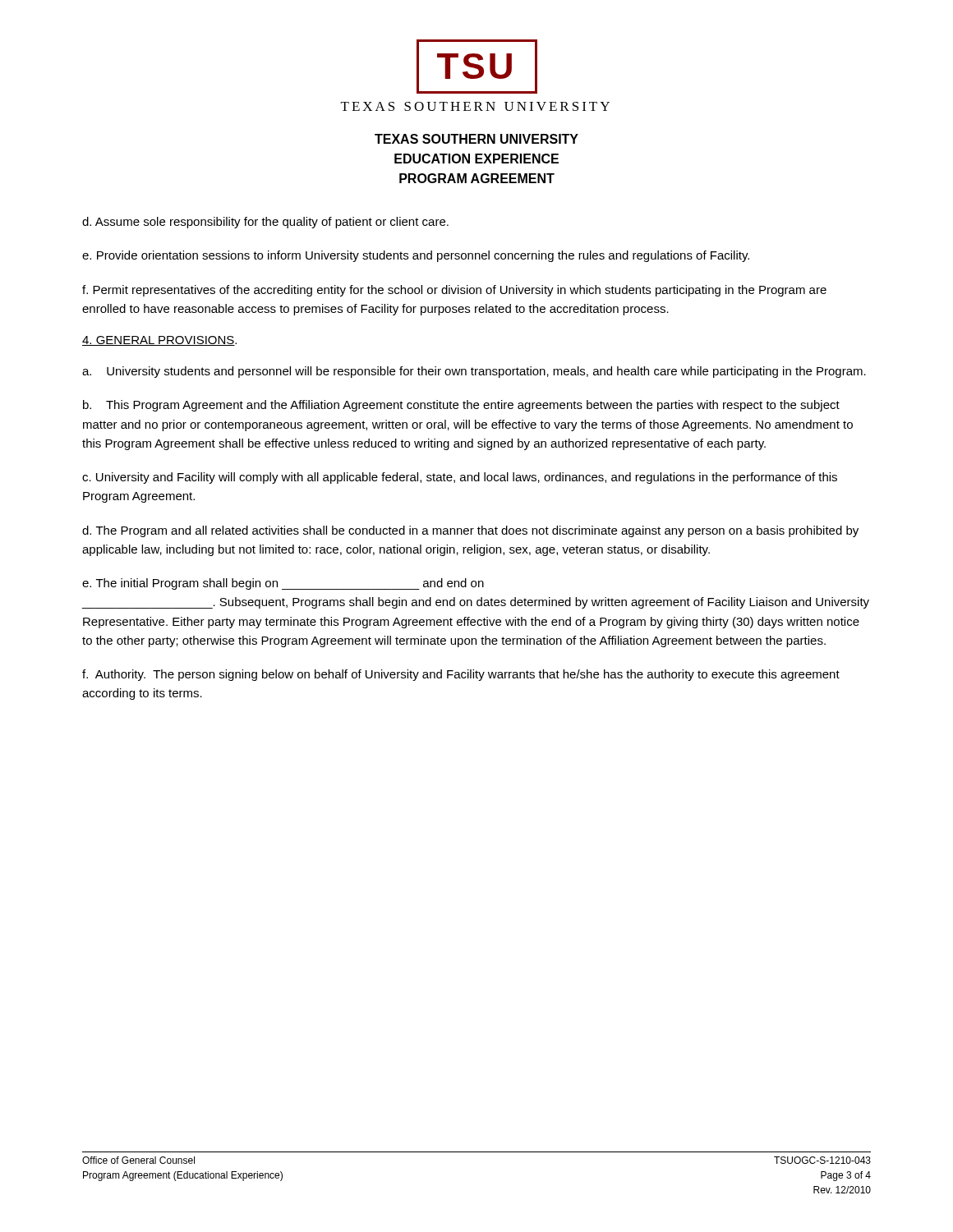Navigate to the passage starting "4. GENERAL PROVISIONS."
The width and height of the screenshot is (953, 1232).
click(160, 340)
